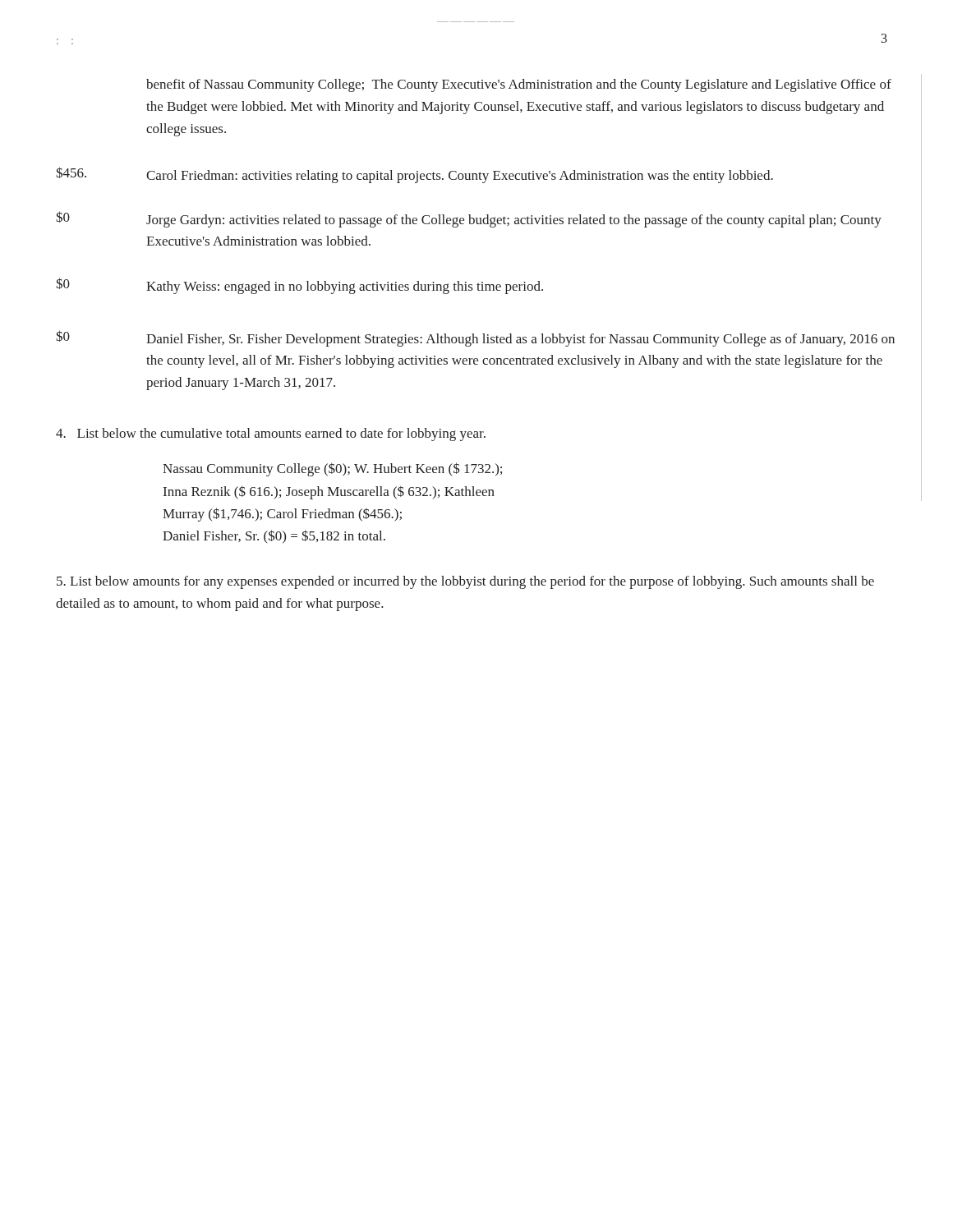953x1232 pixels.
Task: Find the list item that says "$0 Kathy Weiss: engaged in no lobbying"
Action: click(x=476, y=286)
